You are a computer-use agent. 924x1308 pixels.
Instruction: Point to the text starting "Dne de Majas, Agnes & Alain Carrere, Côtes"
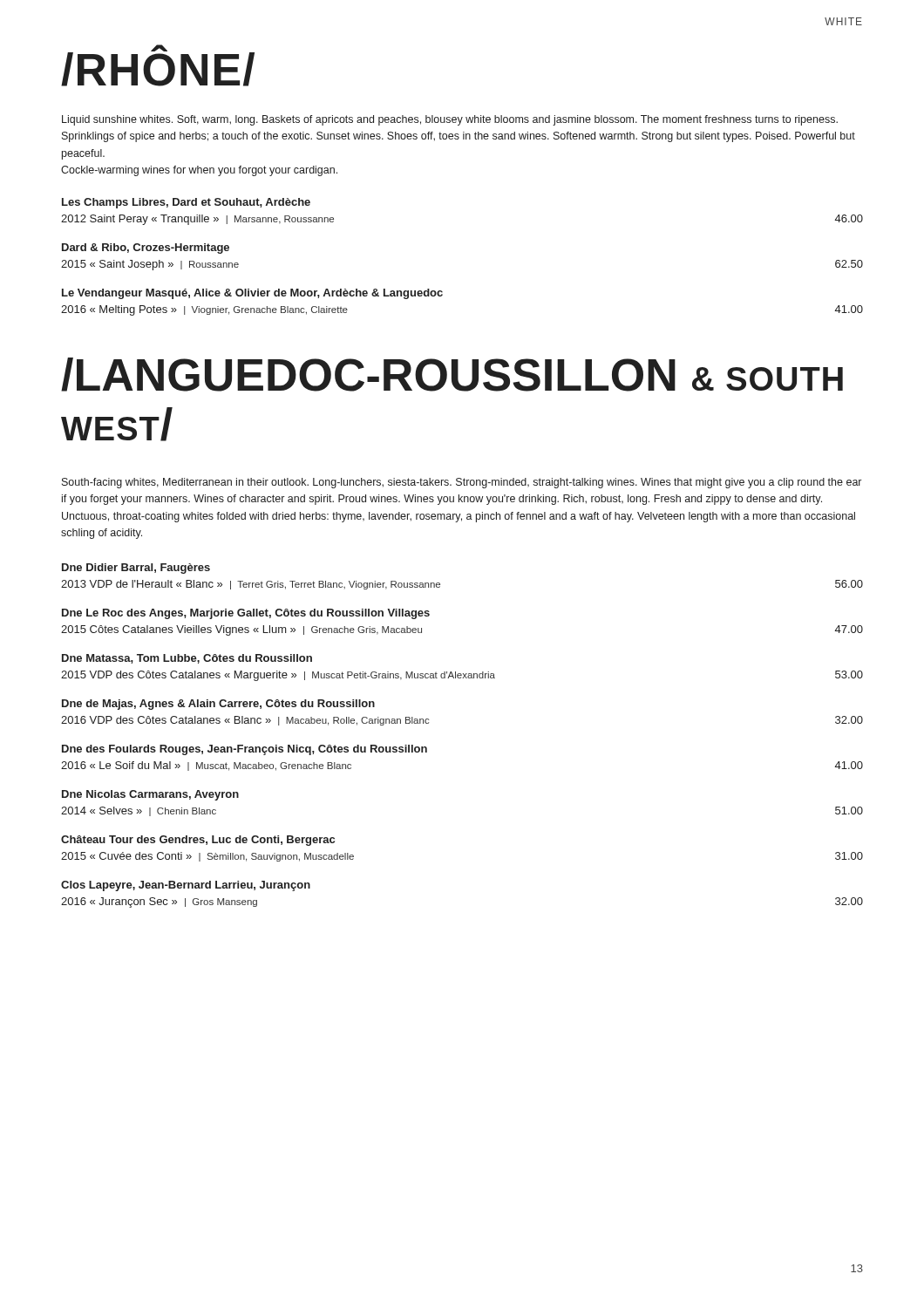pyautogui.click(x=218, y=704)
